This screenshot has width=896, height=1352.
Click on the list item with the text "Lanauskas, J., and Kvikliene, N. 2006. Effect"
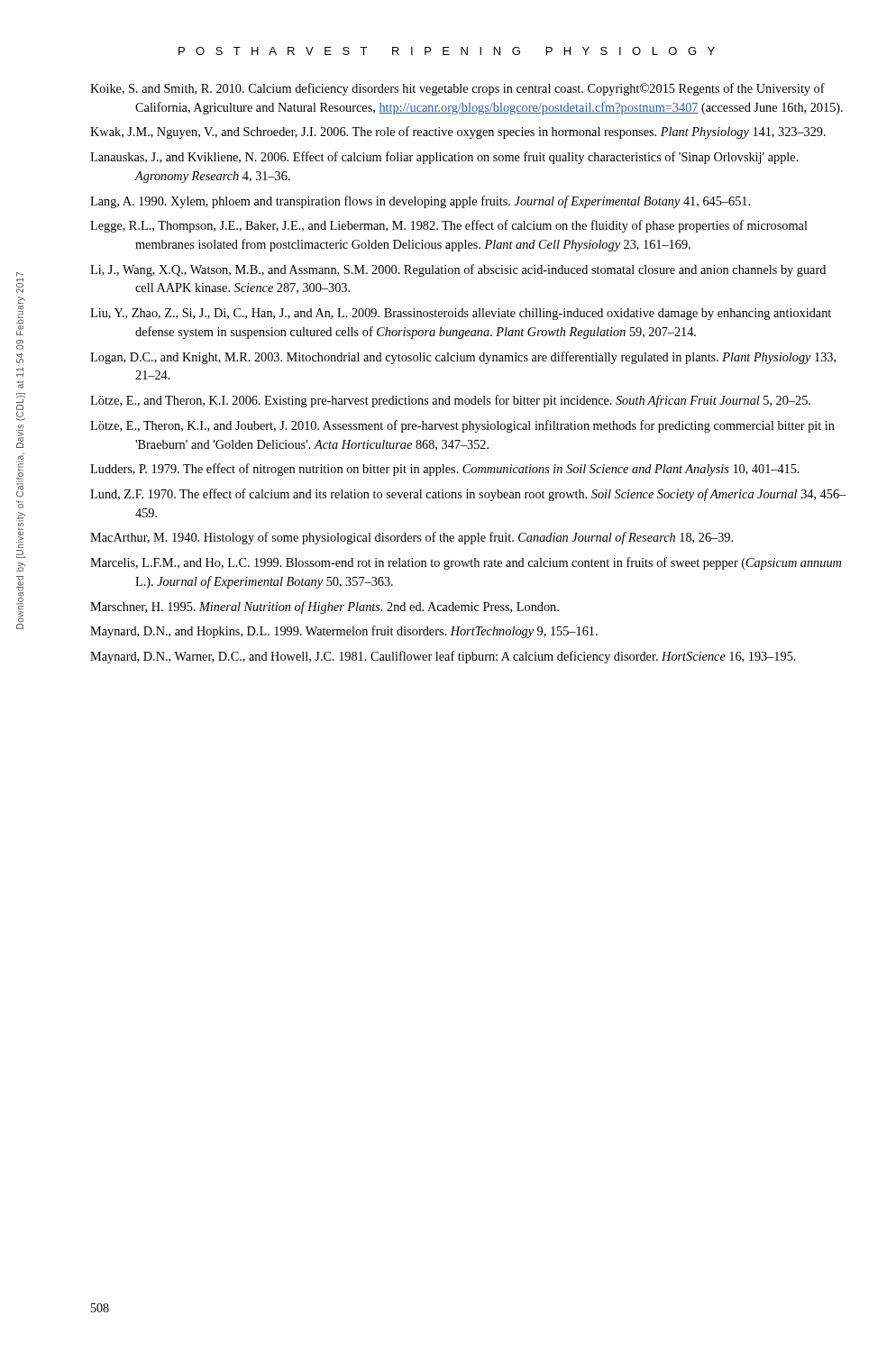[445, 166]
